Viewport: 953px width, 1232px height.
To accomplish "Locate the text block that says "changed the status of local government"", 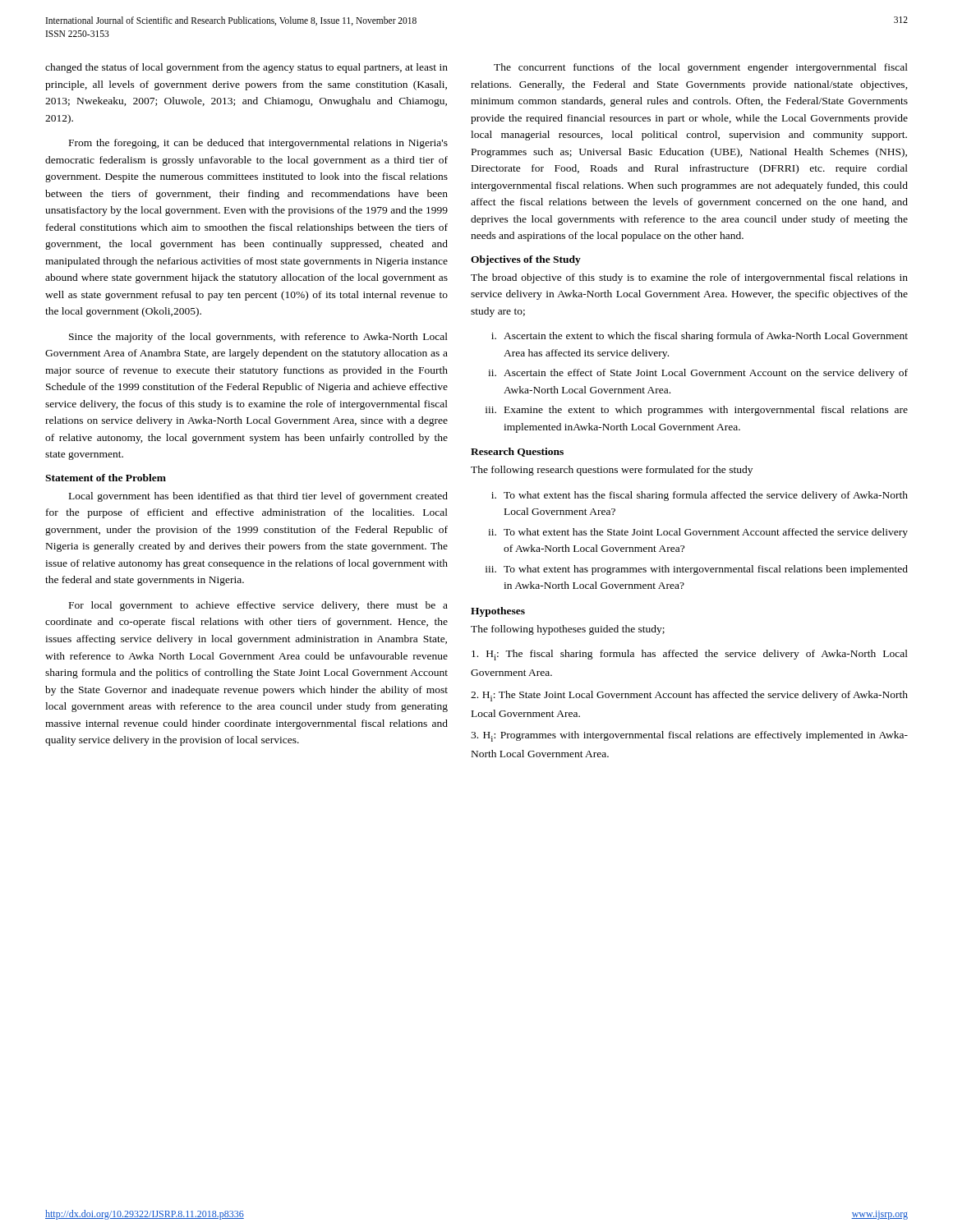I will tap(246, 93).
